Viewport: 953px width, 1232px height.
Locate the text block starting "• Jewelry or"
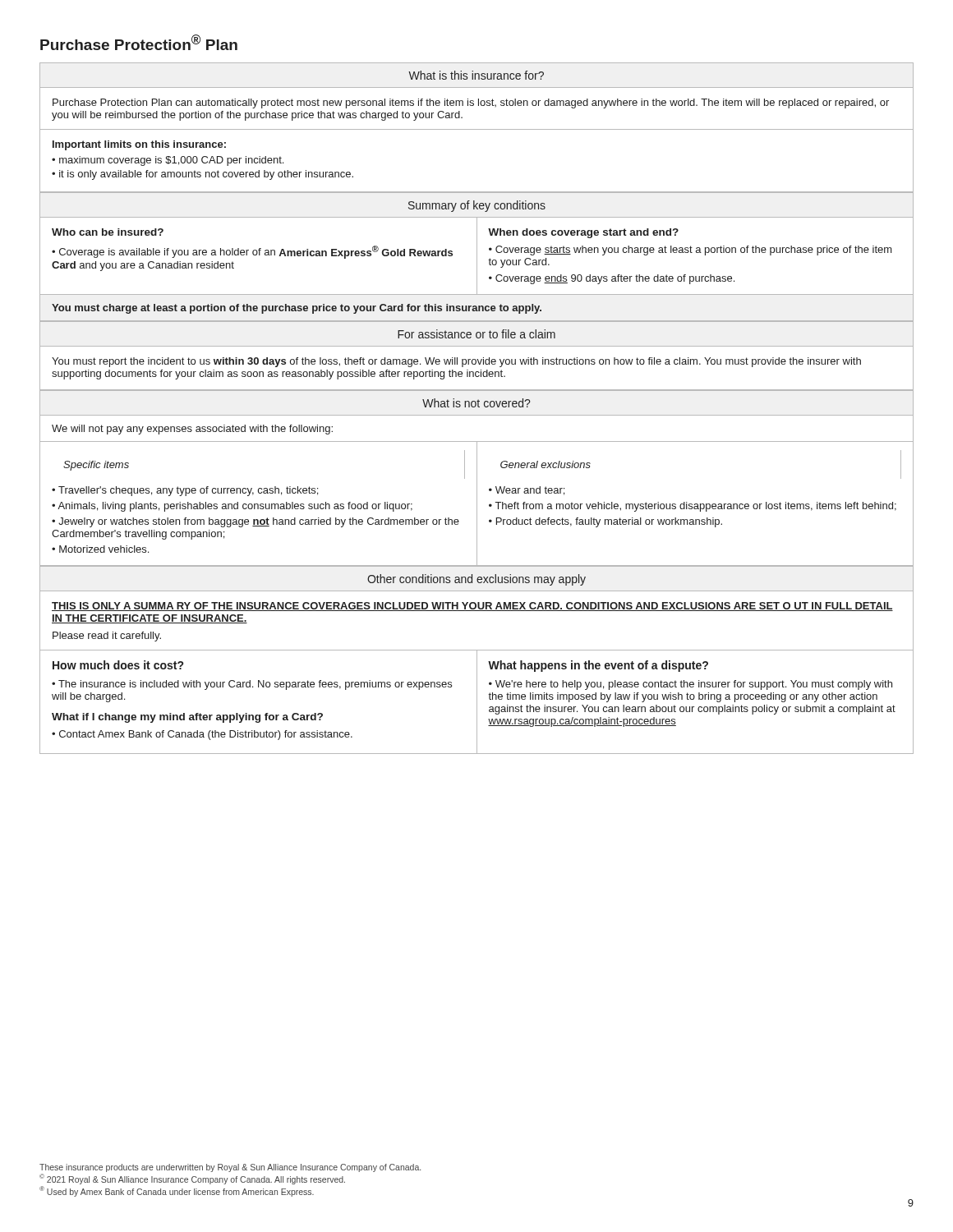click(x=255, y=528)
